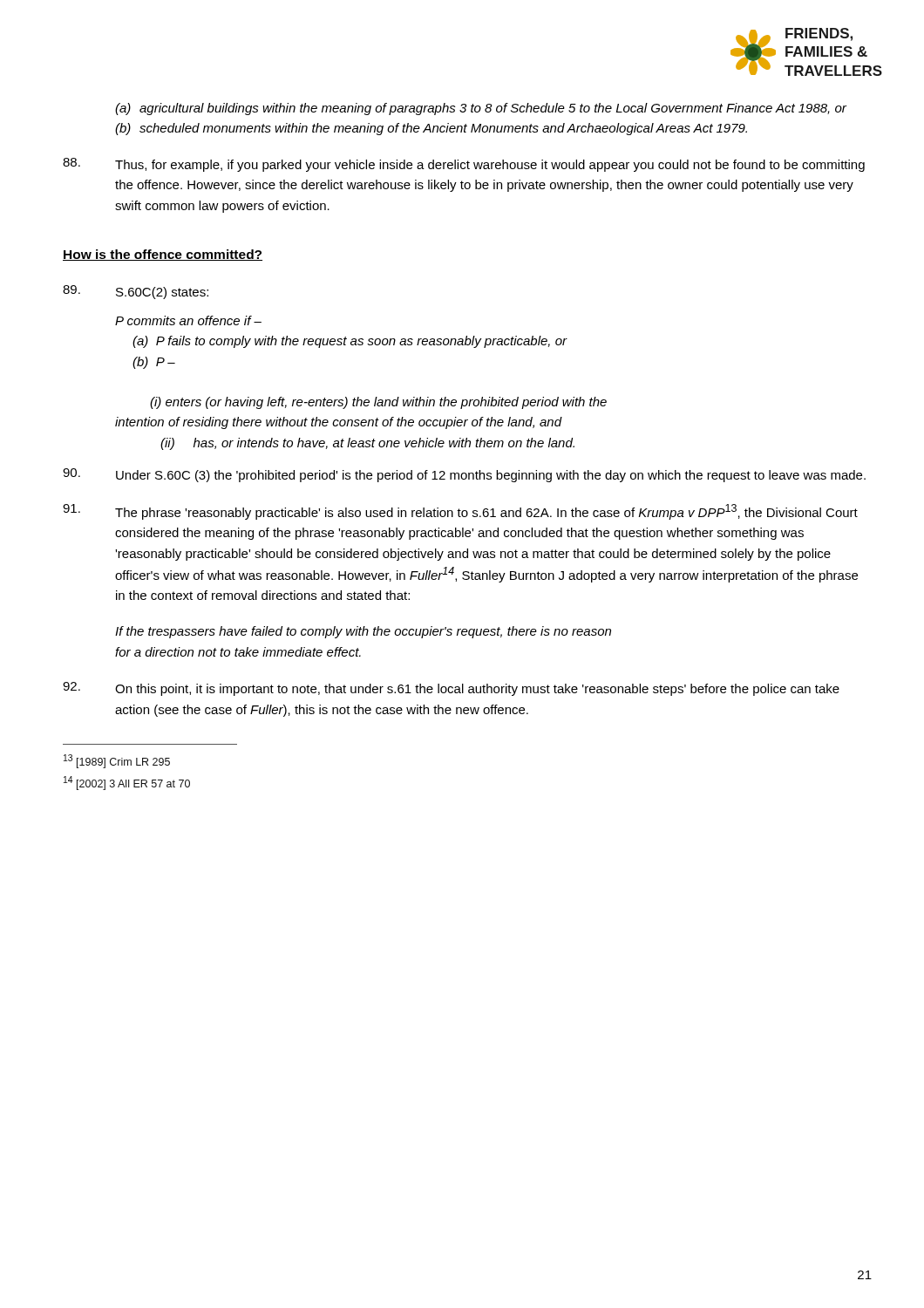Viewport: 924px width, 1308px height.
Task: Find the text block that reads "On this point,"
Action: point(467,699)
